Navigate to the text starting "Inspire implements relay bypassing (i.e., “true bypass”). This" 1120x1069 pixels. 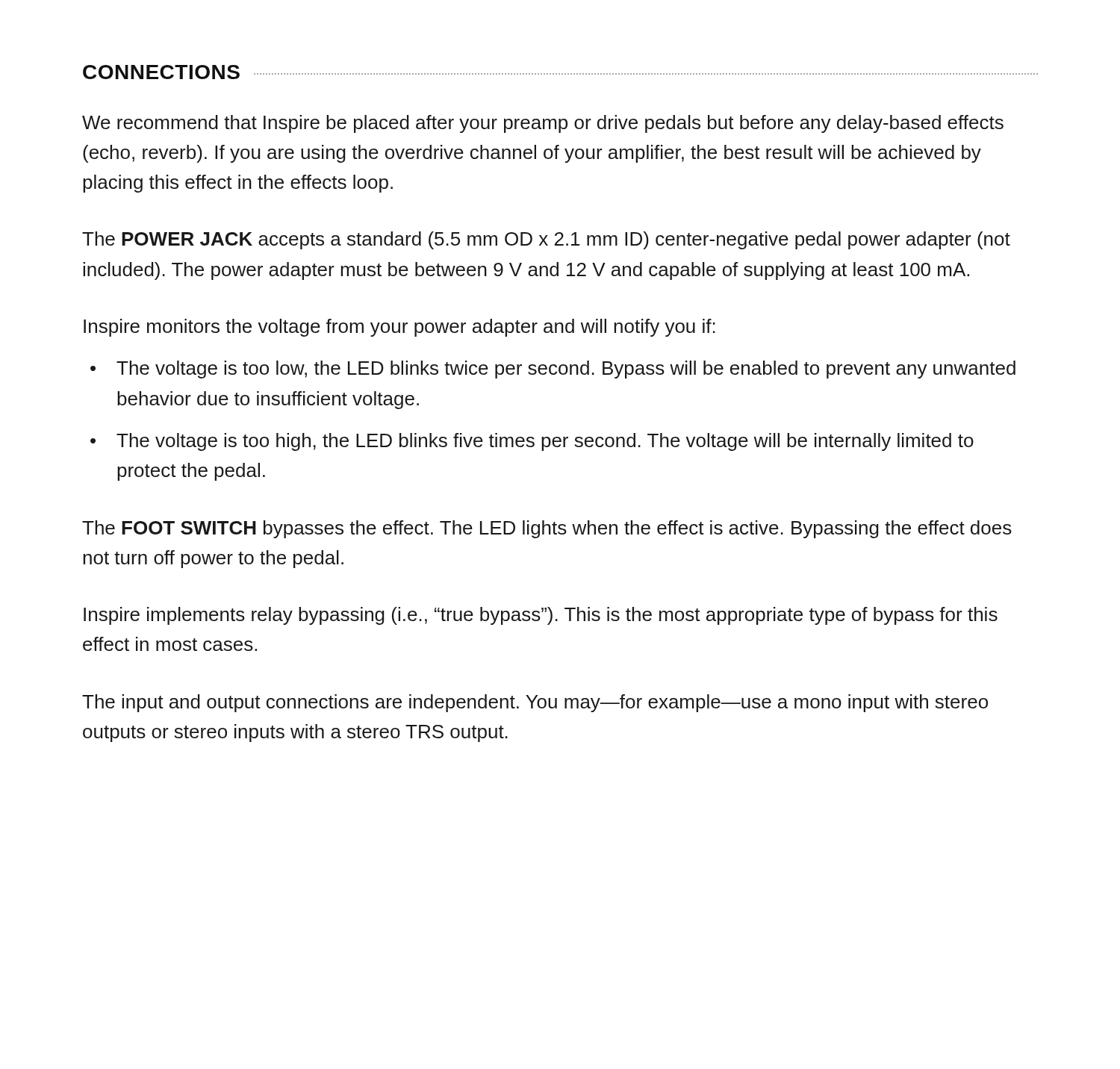click(x=540, y=630)
